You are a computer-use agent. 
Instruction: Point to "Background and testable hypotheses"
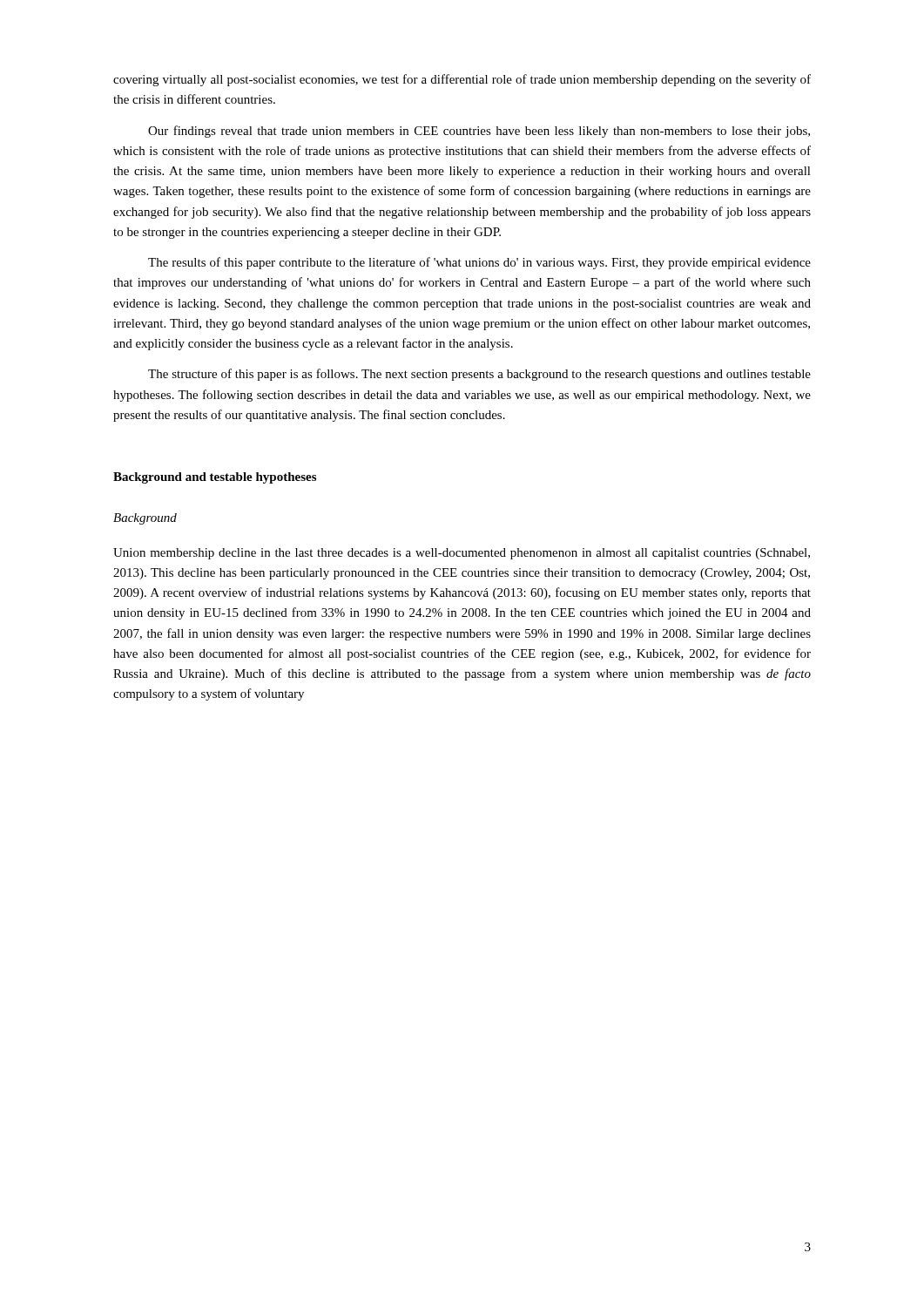coord(215,478)
